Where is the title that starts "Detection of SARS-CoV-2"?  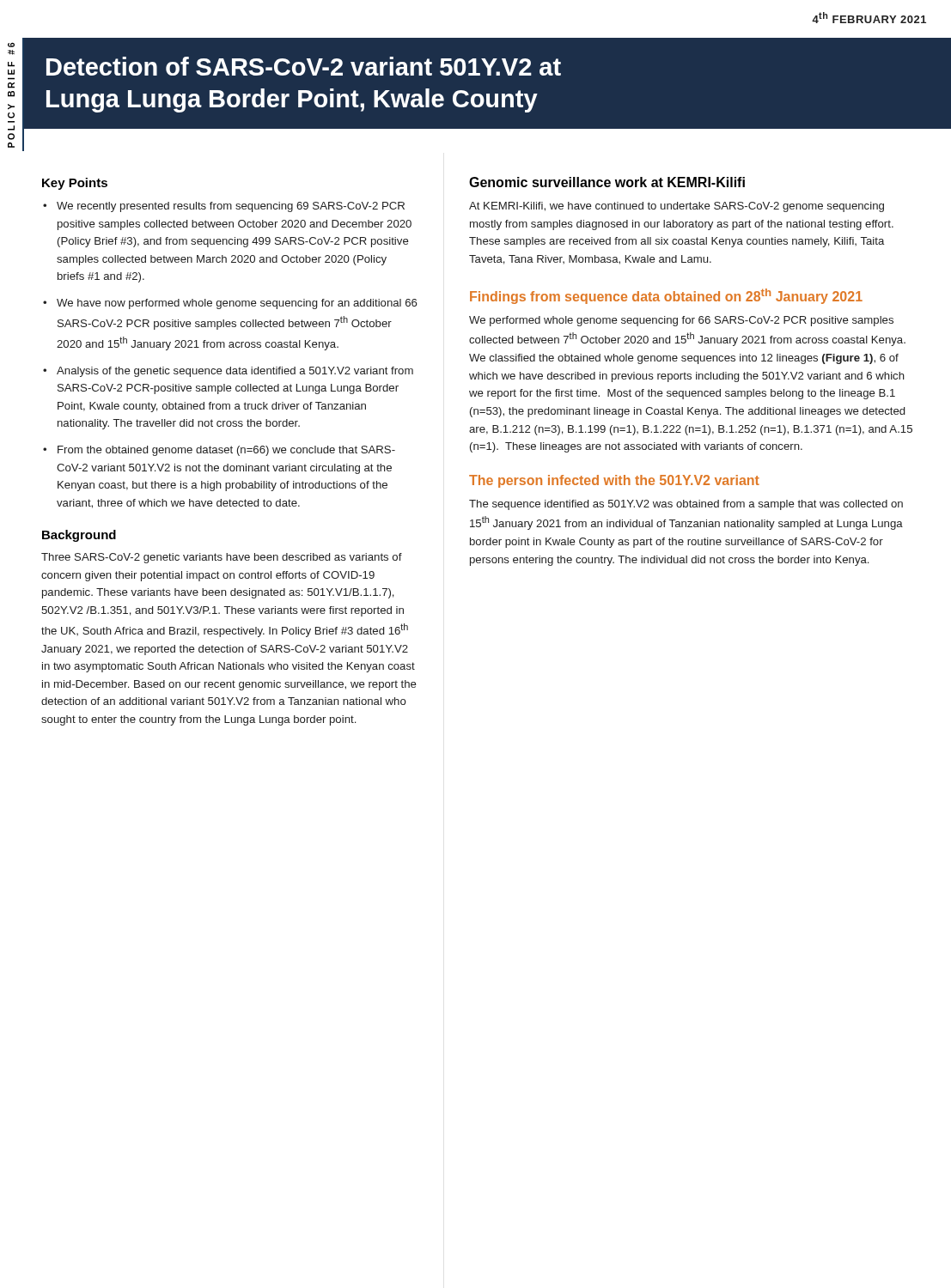(488, 83)
